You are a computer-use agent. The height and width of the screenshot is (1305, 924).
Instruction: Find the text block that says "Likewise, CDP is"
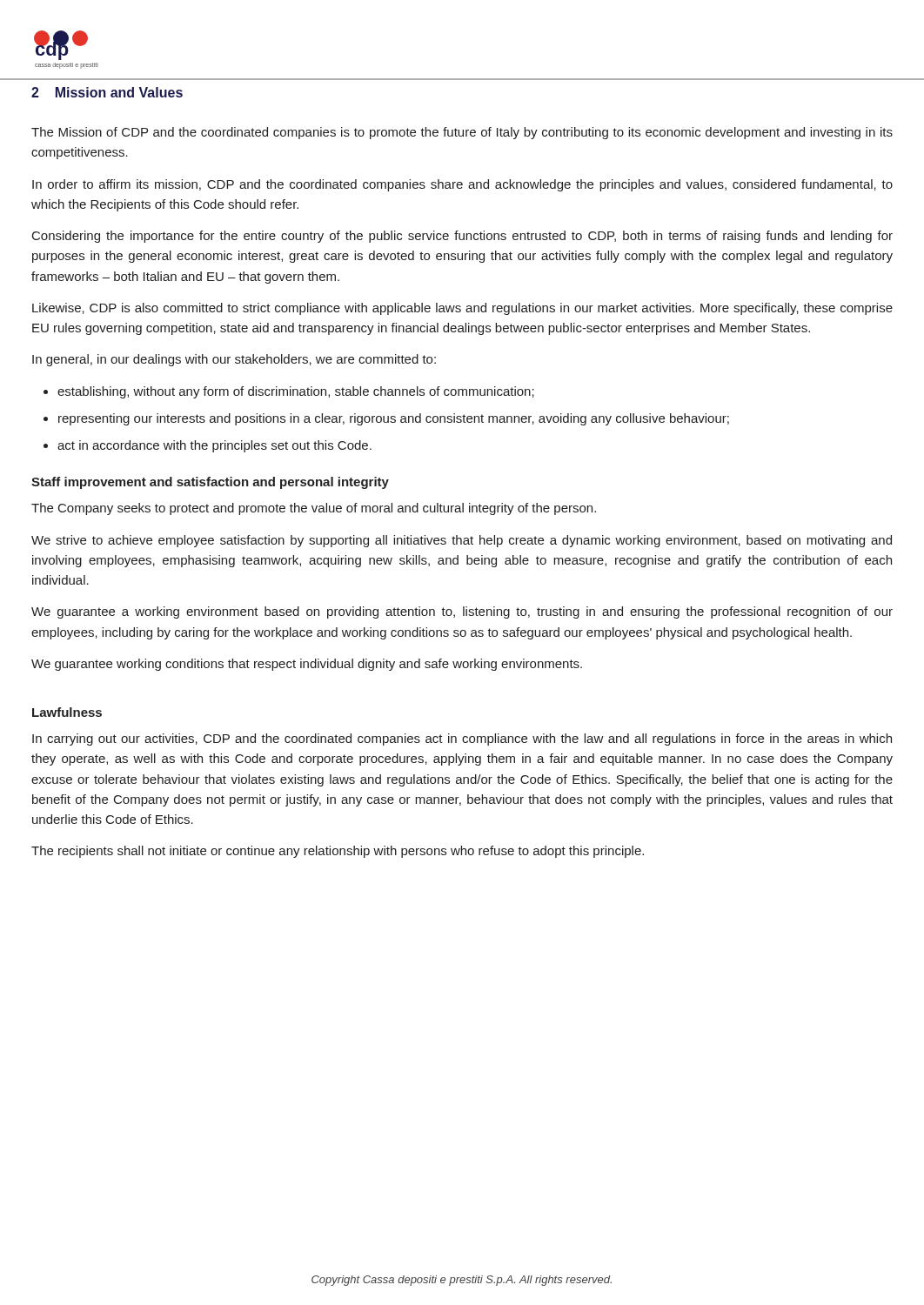(462, 317)
